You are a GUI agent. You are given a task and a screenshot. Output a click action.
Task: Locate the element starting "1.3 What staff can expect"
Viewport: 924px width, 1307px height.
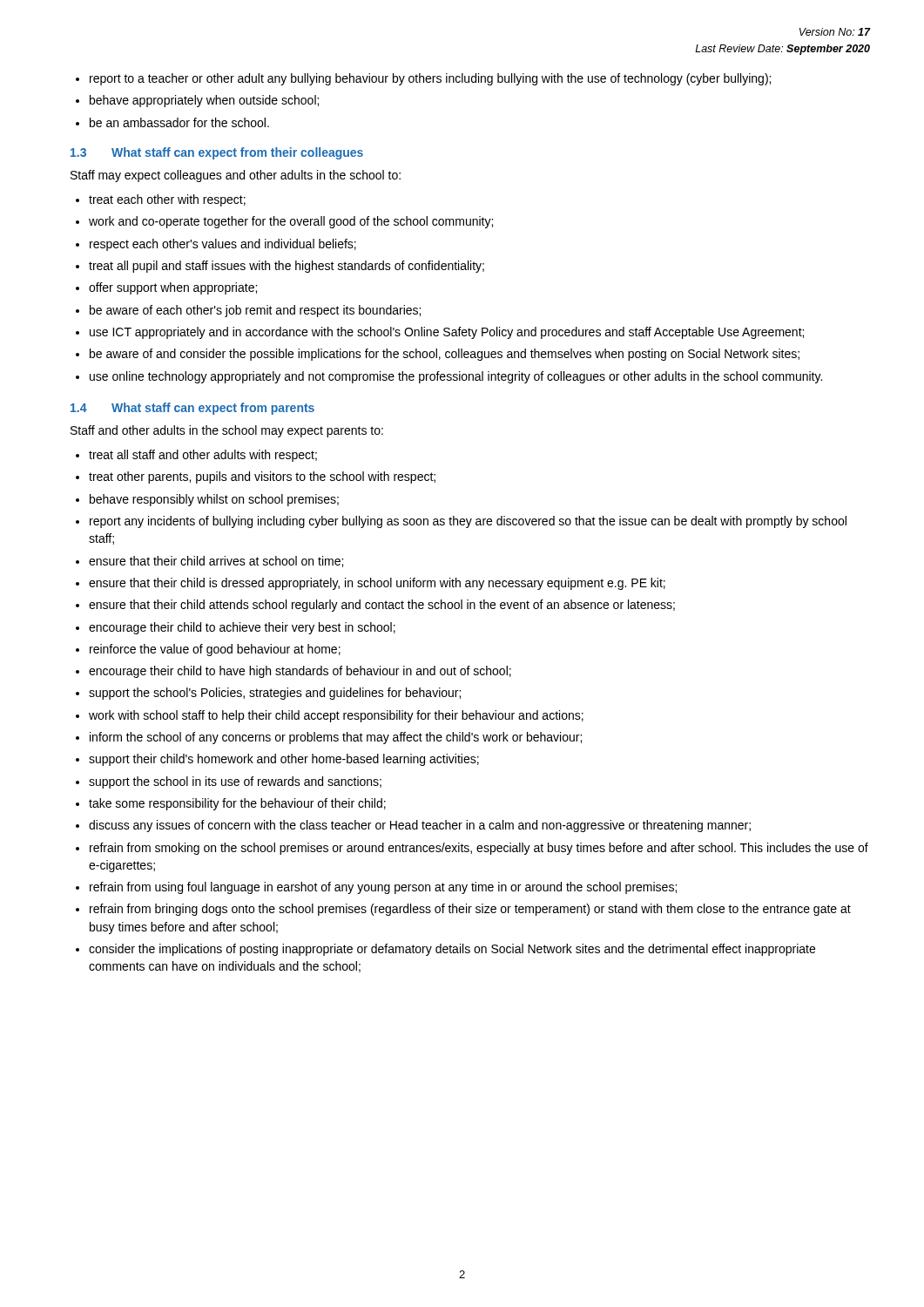(217, 152)
